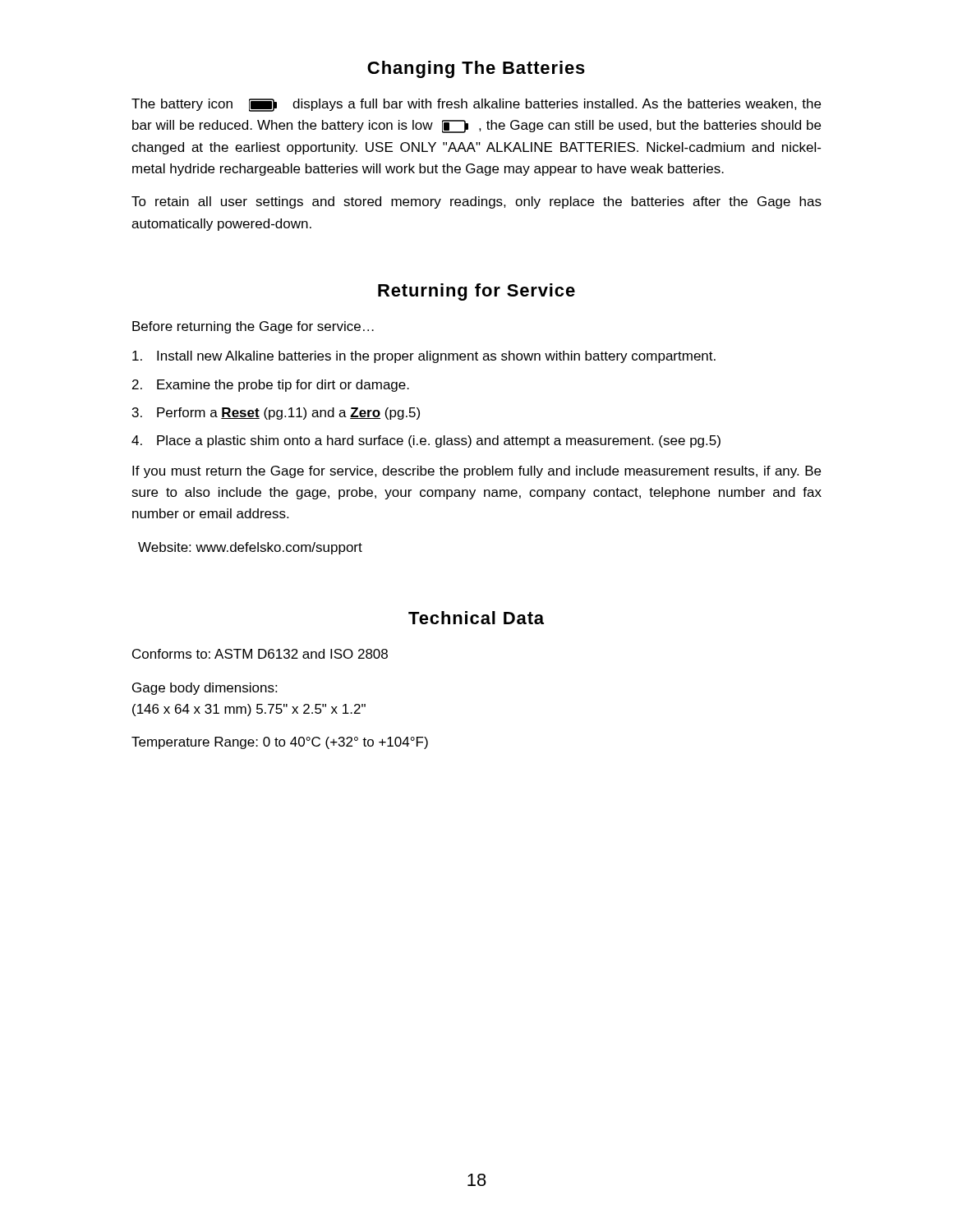The width and height of the screenshot is (953, 1232).
Task: Locate the region starting "Conforms to: ASTM D6132 and ISO 2808"
Action: pyautogui.click(x=260, y=654)
